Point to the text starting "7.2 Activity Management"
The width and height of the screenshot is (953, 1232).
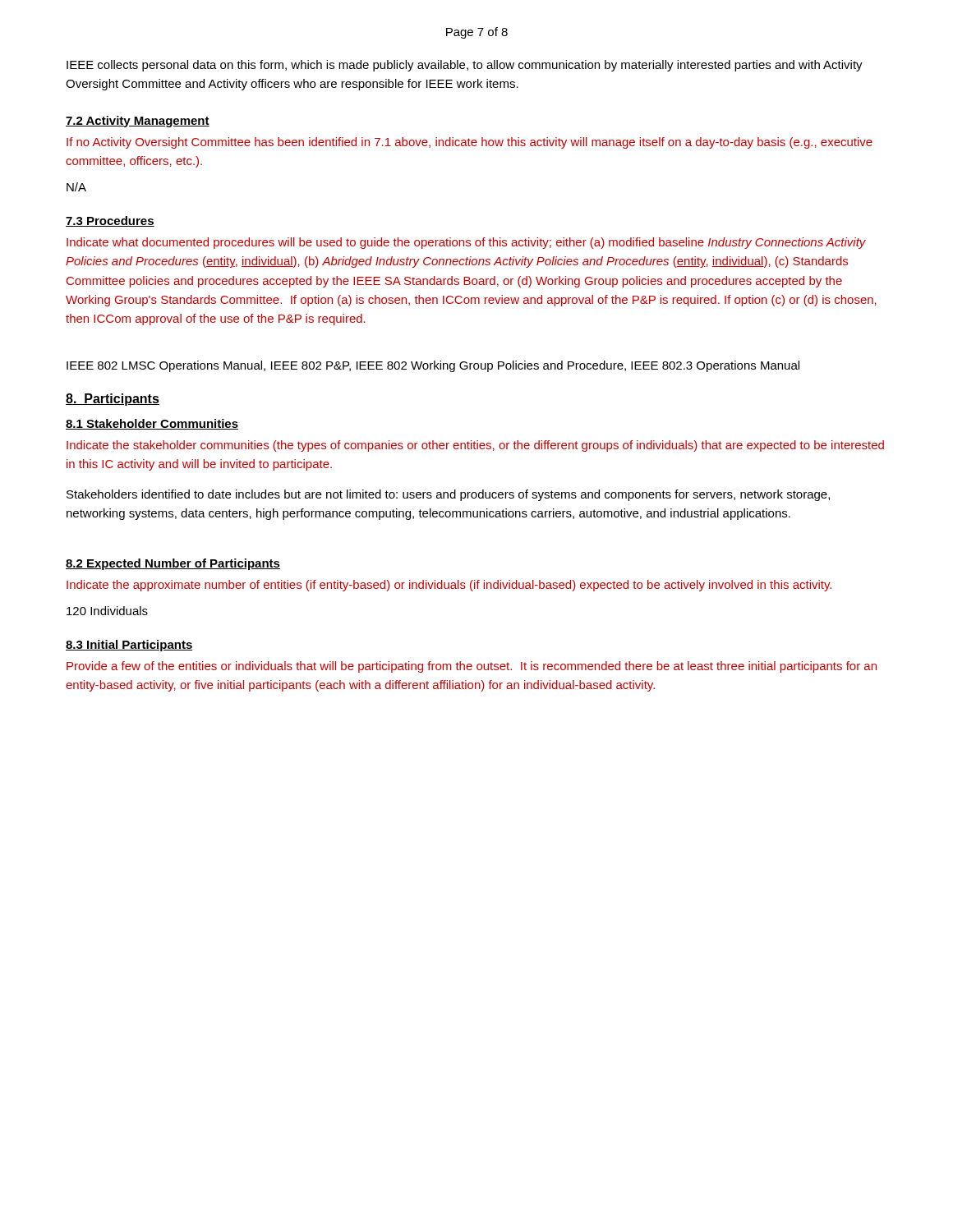[x=137, y=120]
